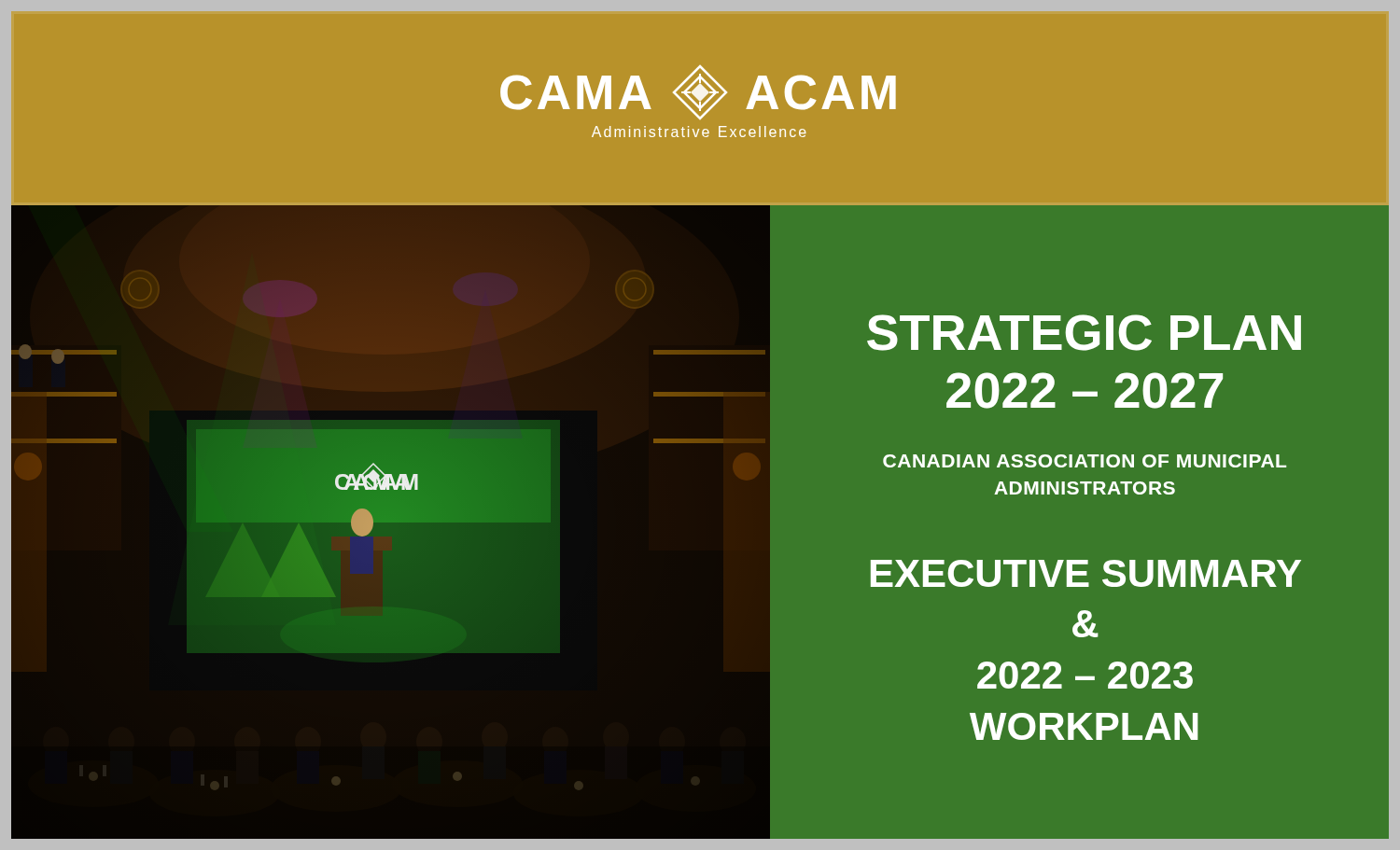
Task: Find the logo
Action: pos(700,103)
